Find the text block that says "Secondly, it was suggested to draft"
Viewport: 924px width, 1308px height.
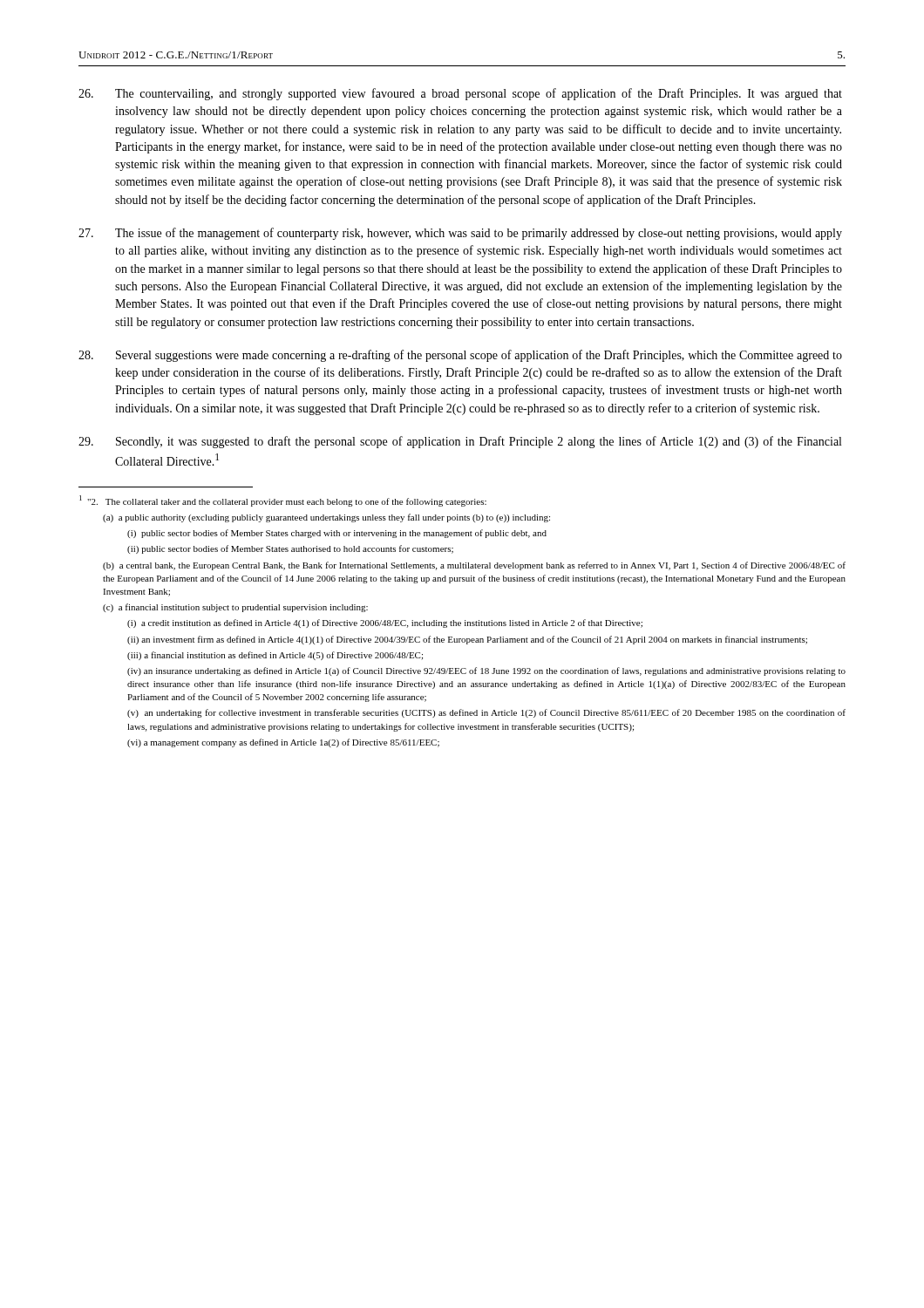(460, 452)
